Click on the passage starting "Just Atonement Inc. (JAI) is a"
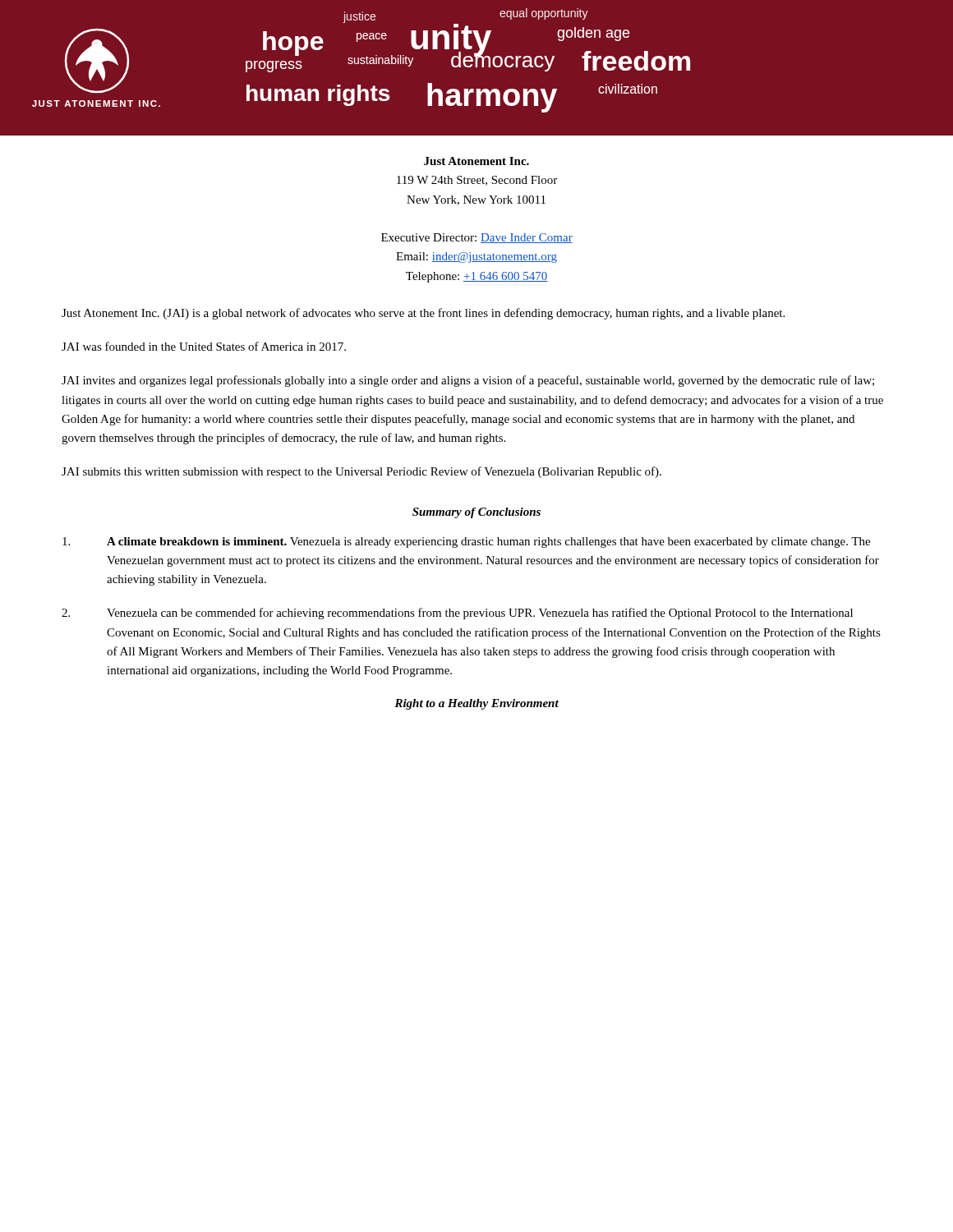The height and width of the screenshot is (1232, 953). [x=424, y=313]
